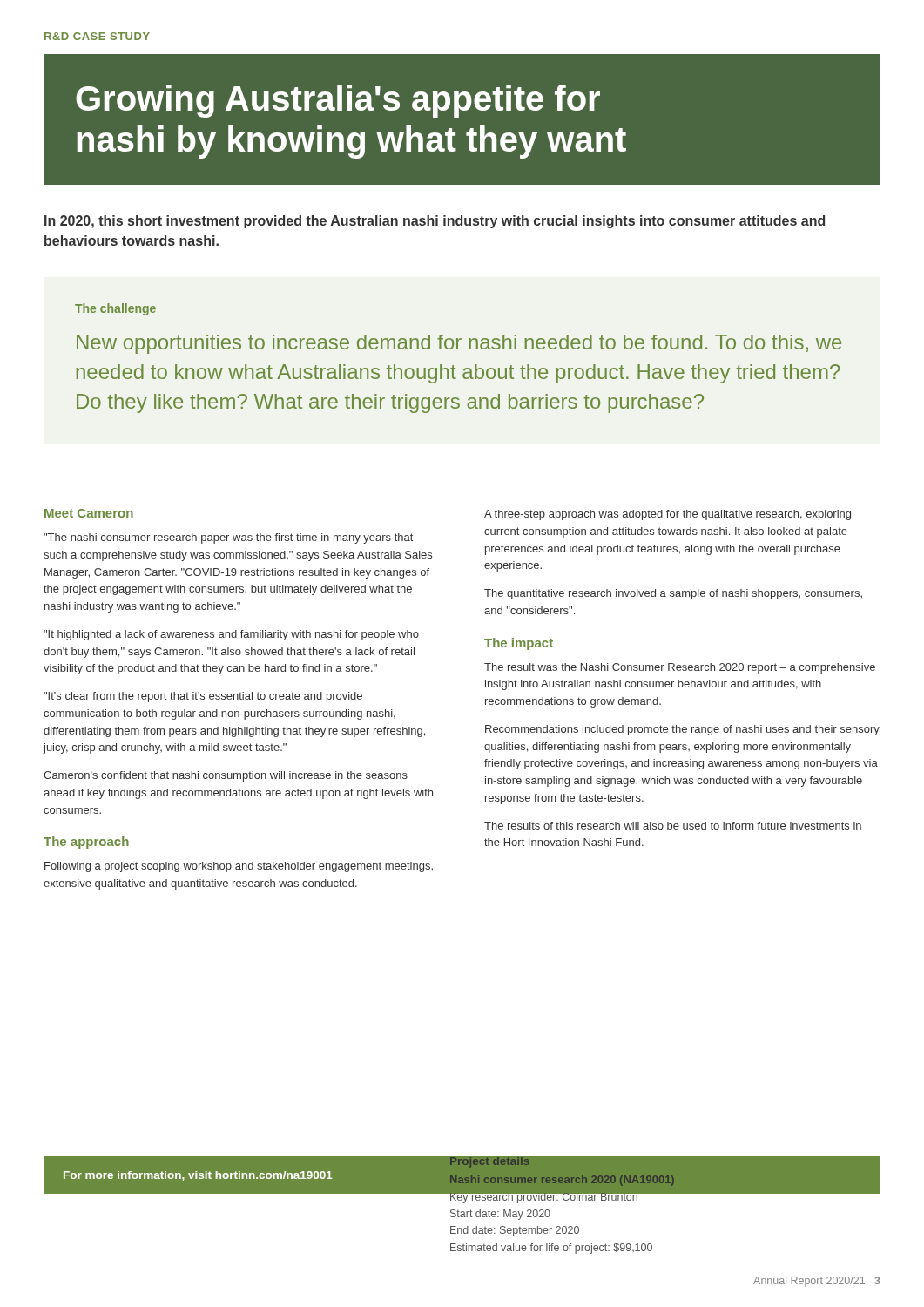
Task: Select the text starting "For more information, visit hortinn.com/na19001"
Action: point(198,1175)
